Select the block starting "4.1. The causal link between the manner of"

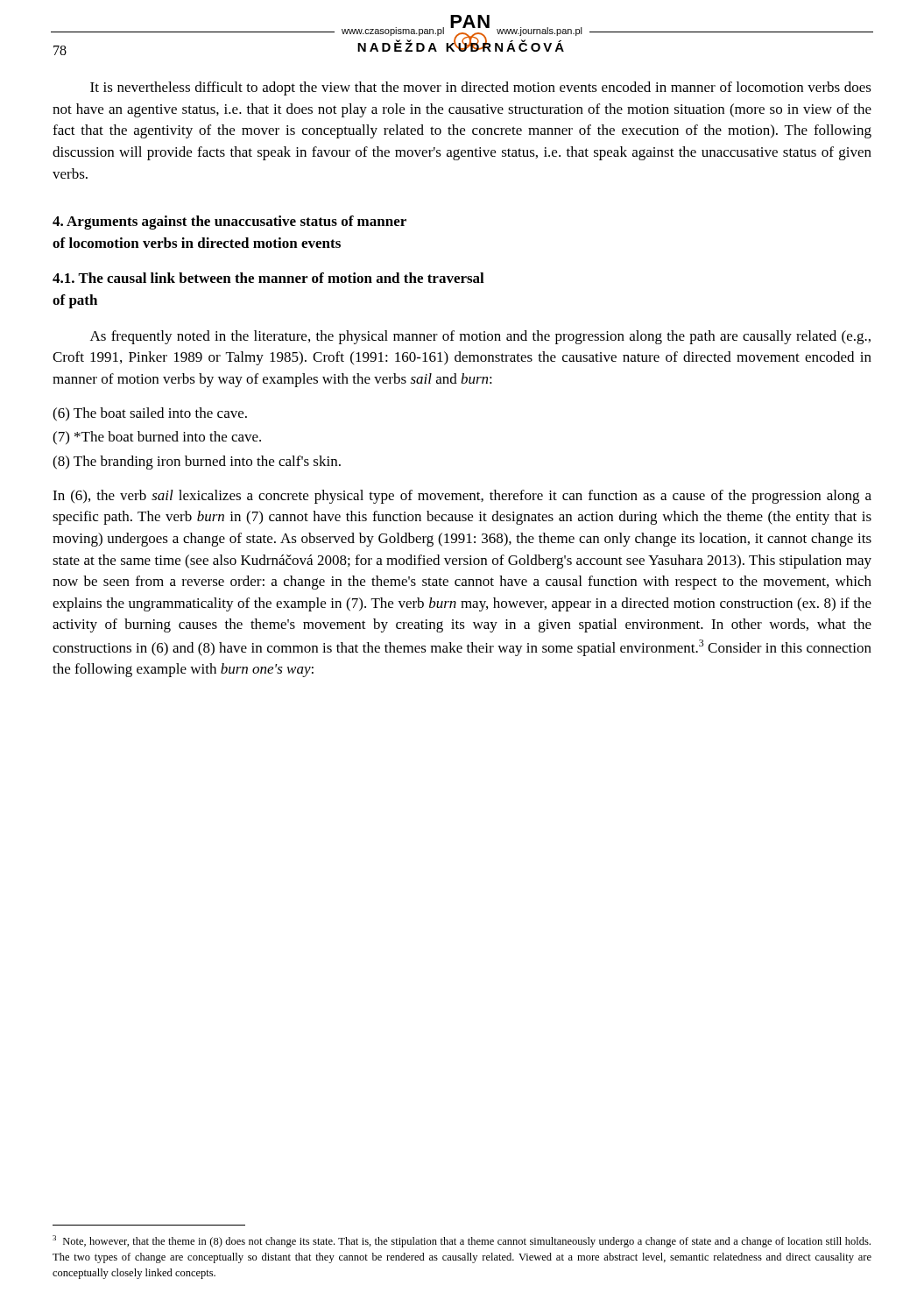coord(268,289)
